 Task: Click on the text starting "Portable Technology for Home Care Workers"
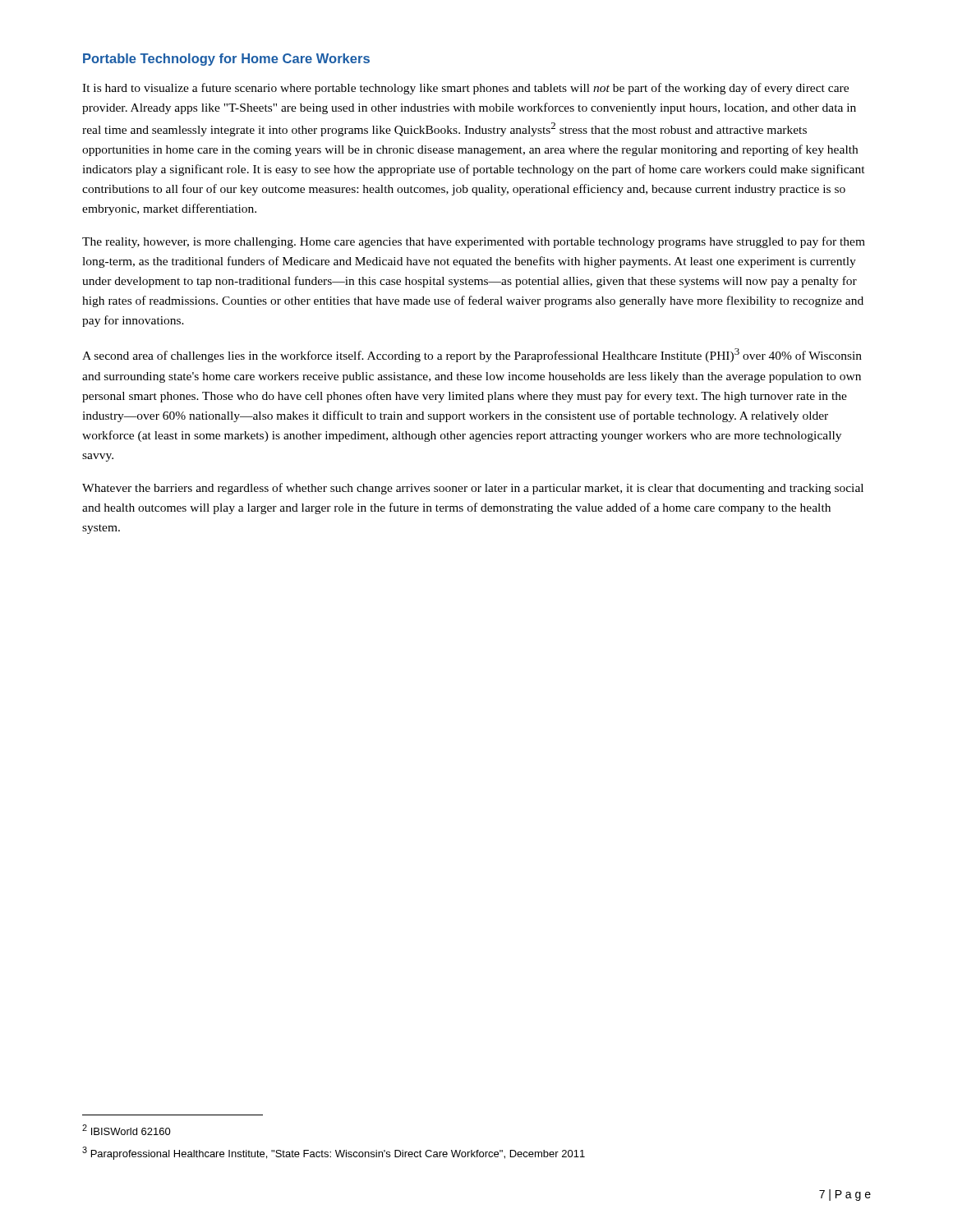[226, 58]
